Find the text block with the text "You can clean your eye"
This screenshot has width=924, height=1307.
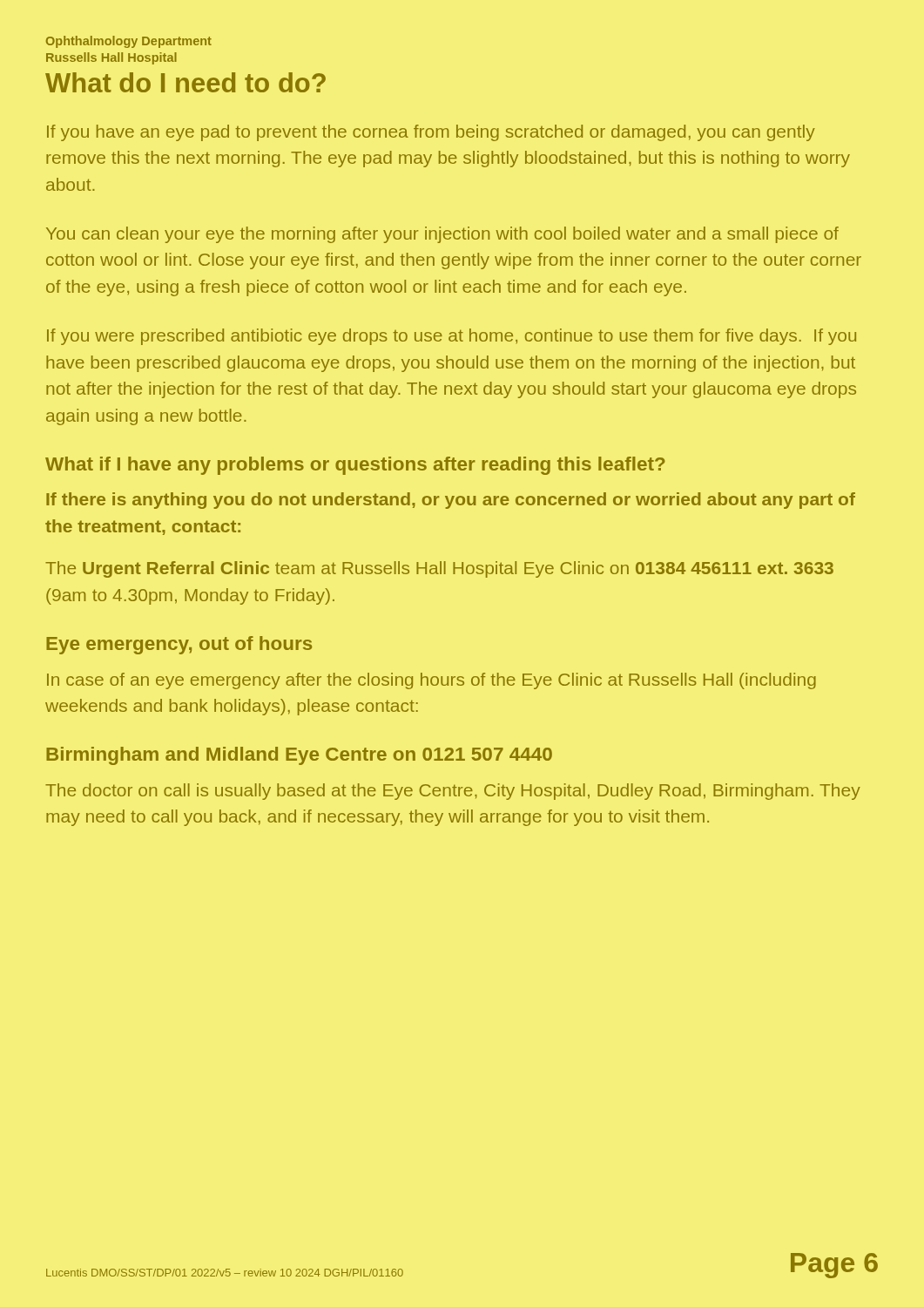pyautogui.click(x=453, y=260)
